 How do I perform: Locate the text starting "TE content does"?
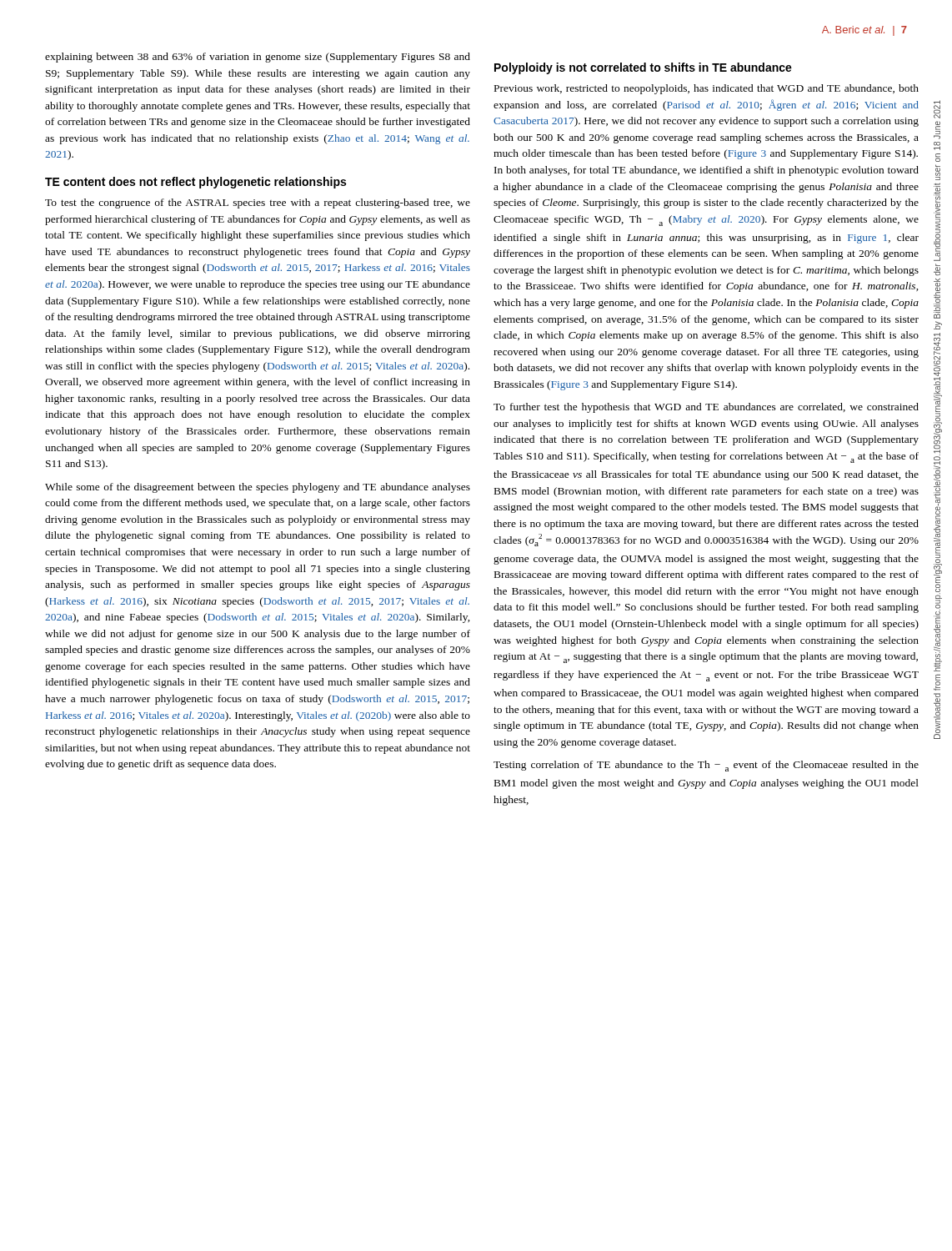point(196,182)
